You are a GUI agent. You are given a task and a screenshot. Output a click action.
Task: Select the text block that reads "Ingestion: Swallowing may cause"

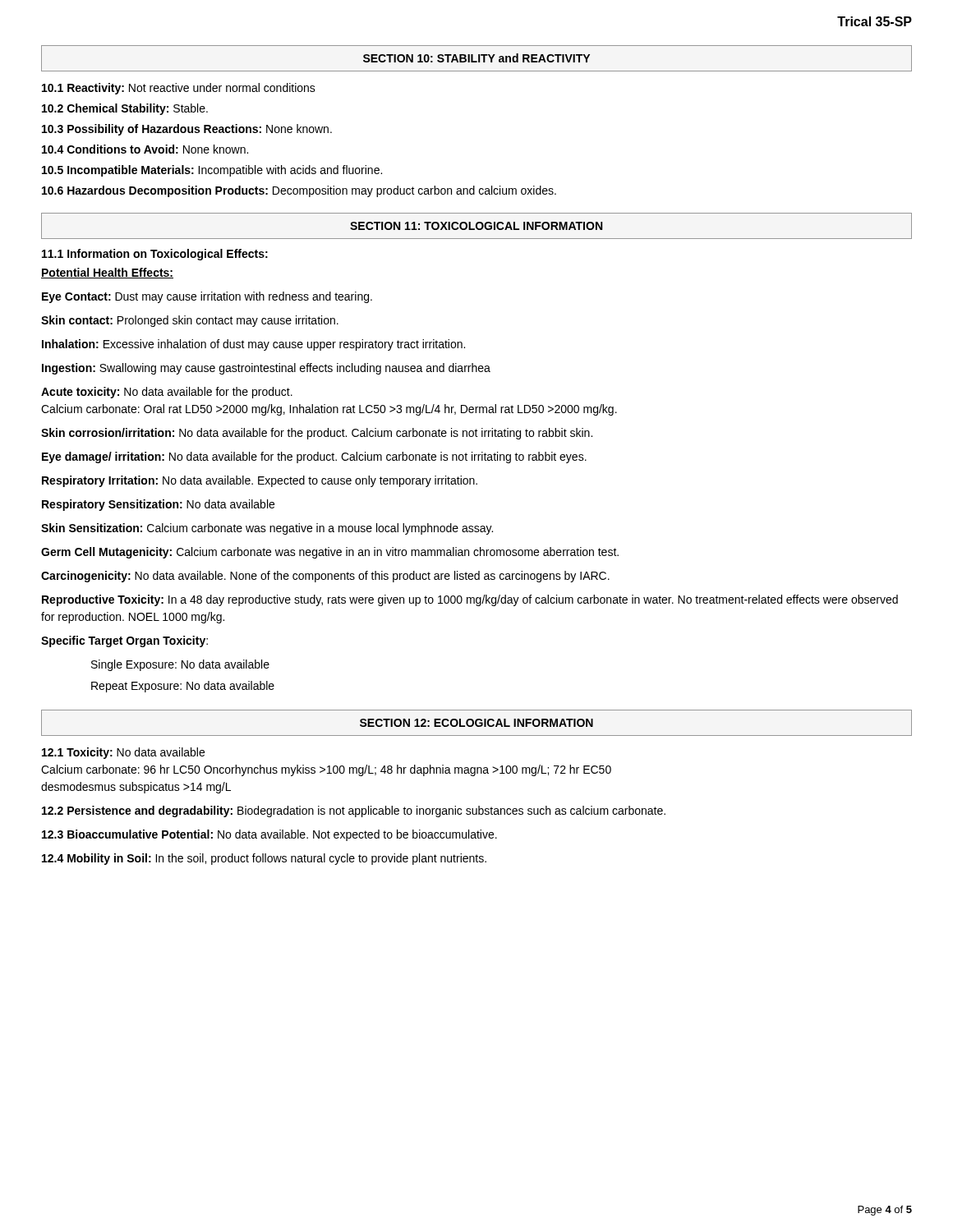266,368
